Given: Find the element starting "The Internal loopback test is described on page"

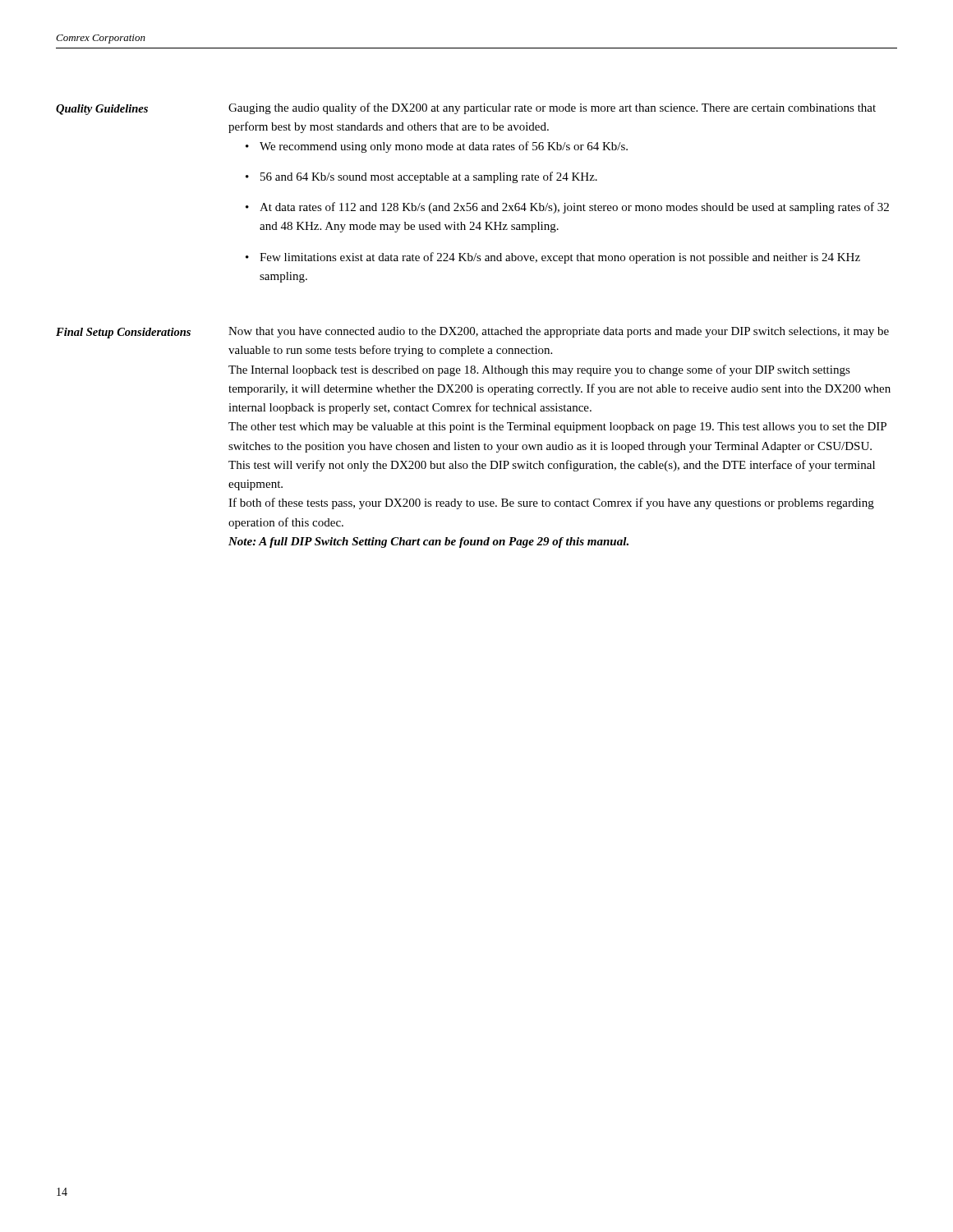Looking at the screenshot, I should 563,389.
